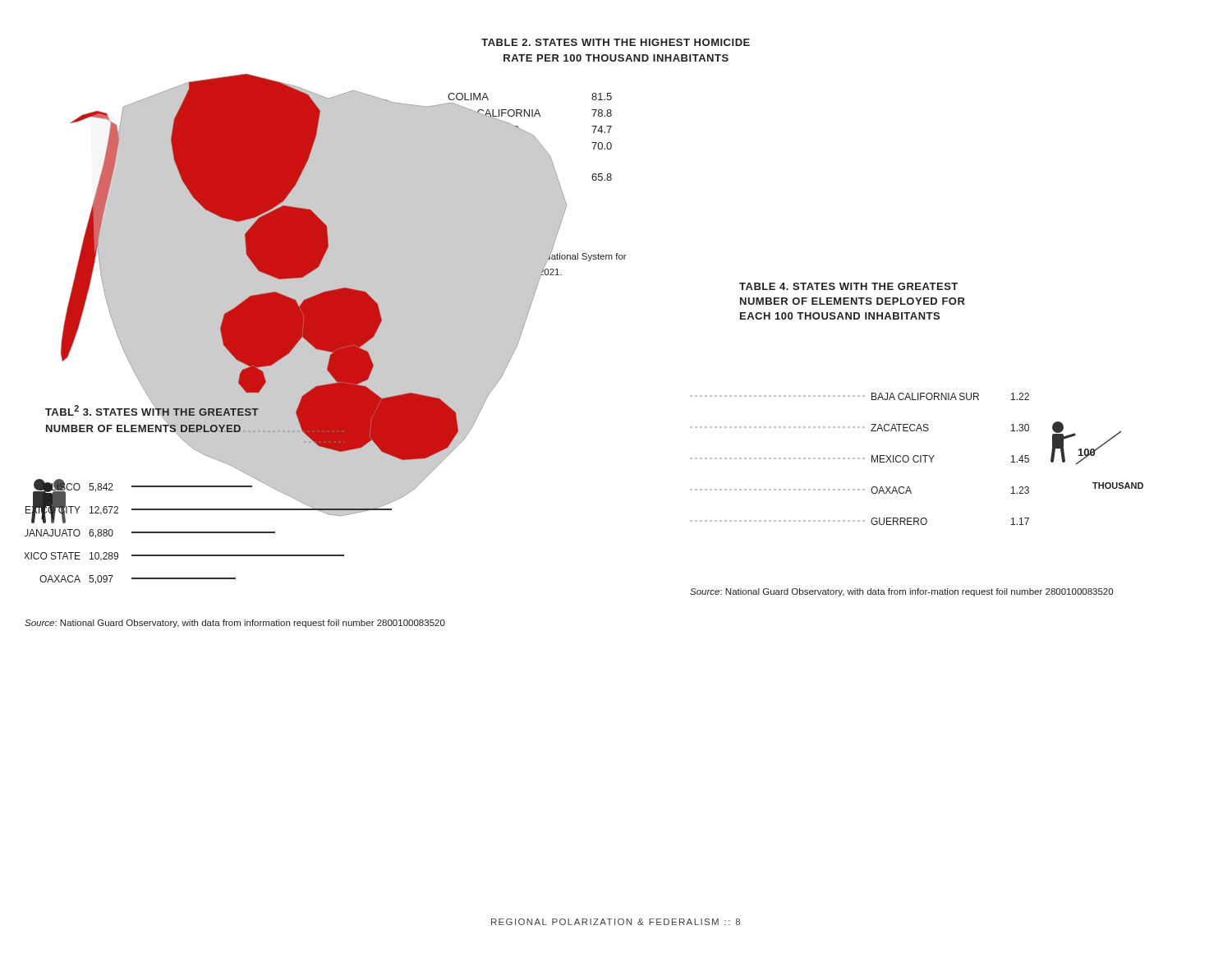Find the block on this page that starts "Source: SESNSP (Executive Secretariat of"
1232x953 pixels.
[321, 262]
